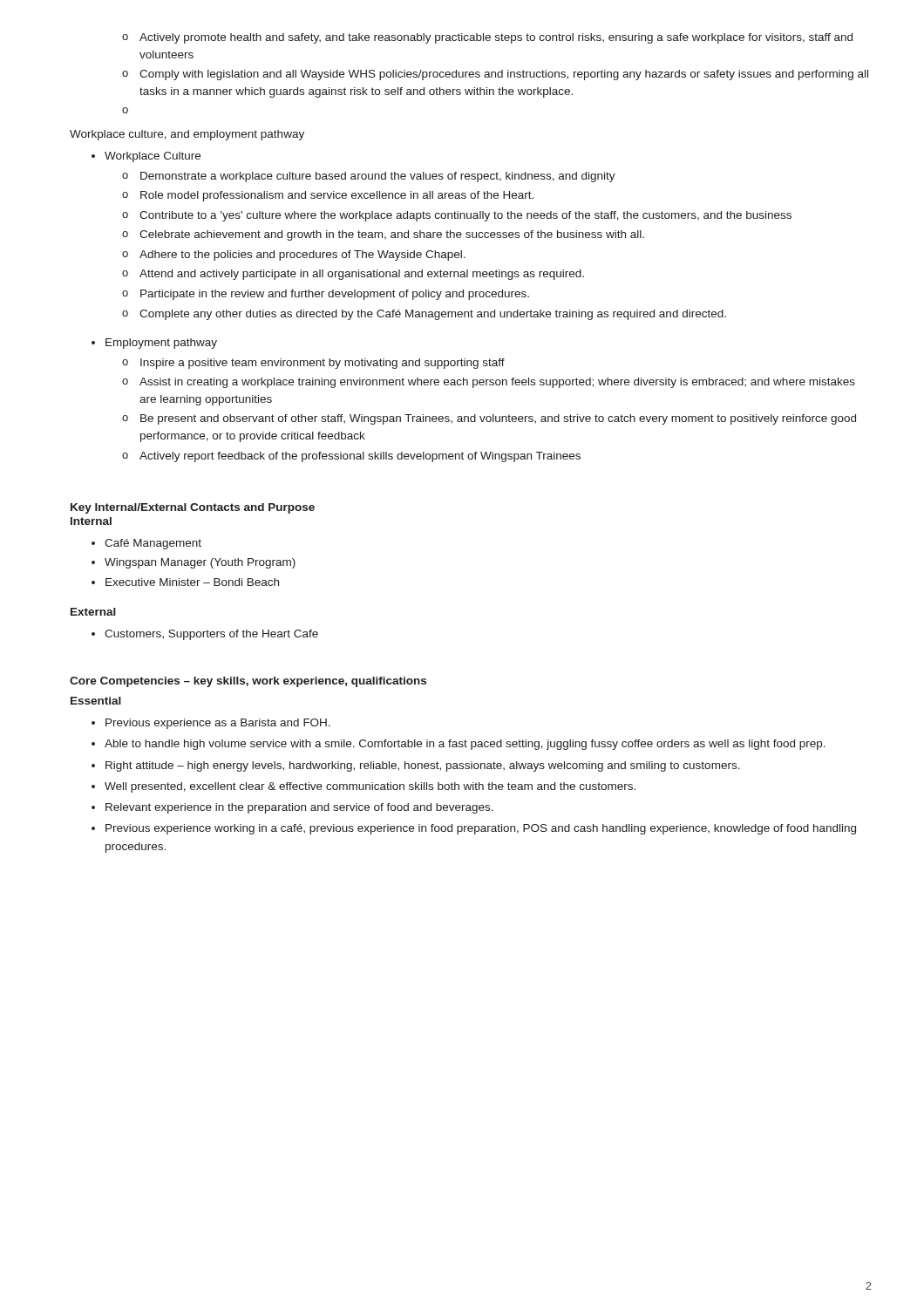Image resolution: width=924 pixels, height=1308 pixels.
Task: Select the block starting "Café Management Wingspan Manager (Youth Program)"
Action: point(146,544)
